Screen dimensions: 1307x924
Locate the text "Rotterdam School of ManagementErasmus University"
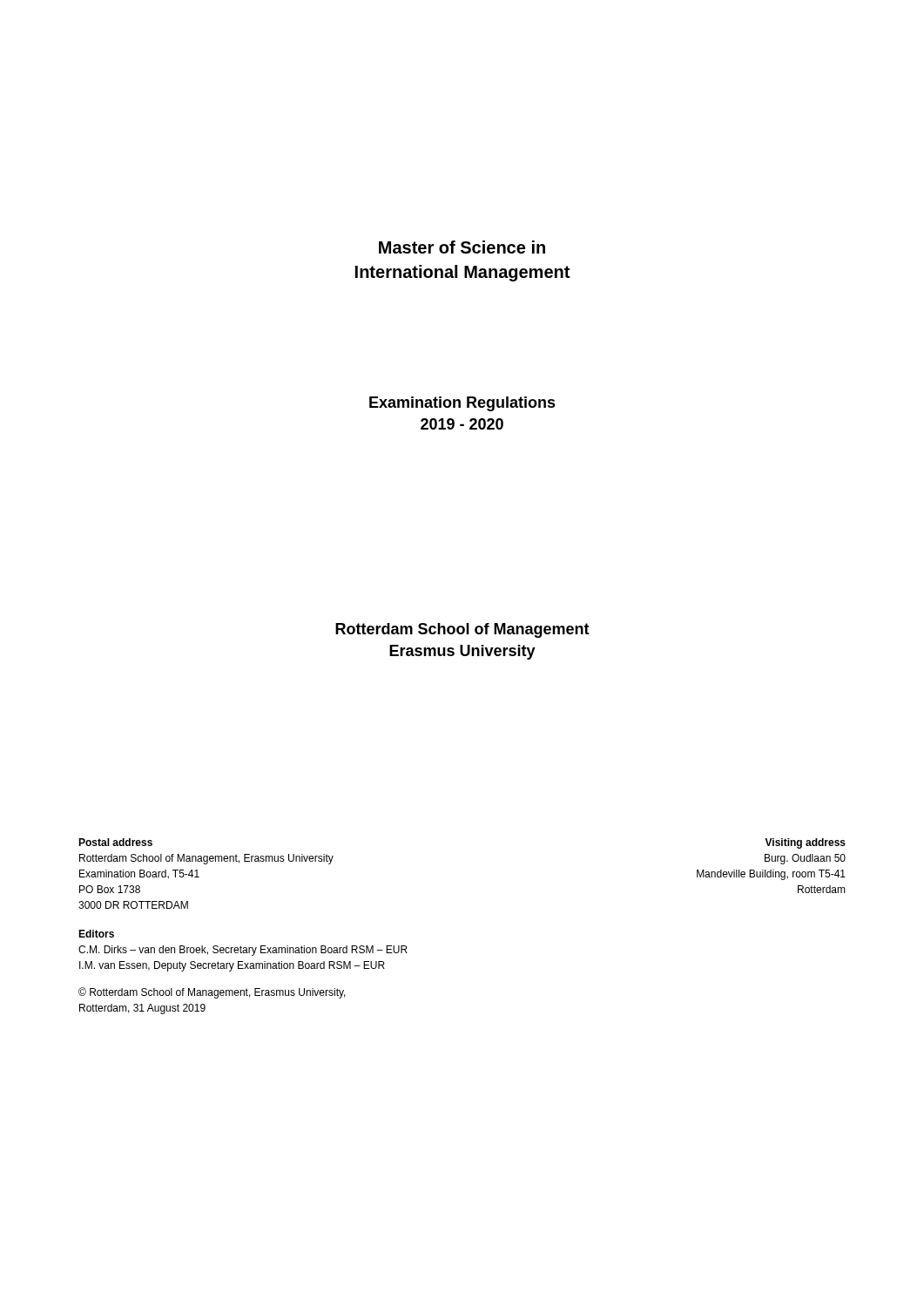(462, 641)
